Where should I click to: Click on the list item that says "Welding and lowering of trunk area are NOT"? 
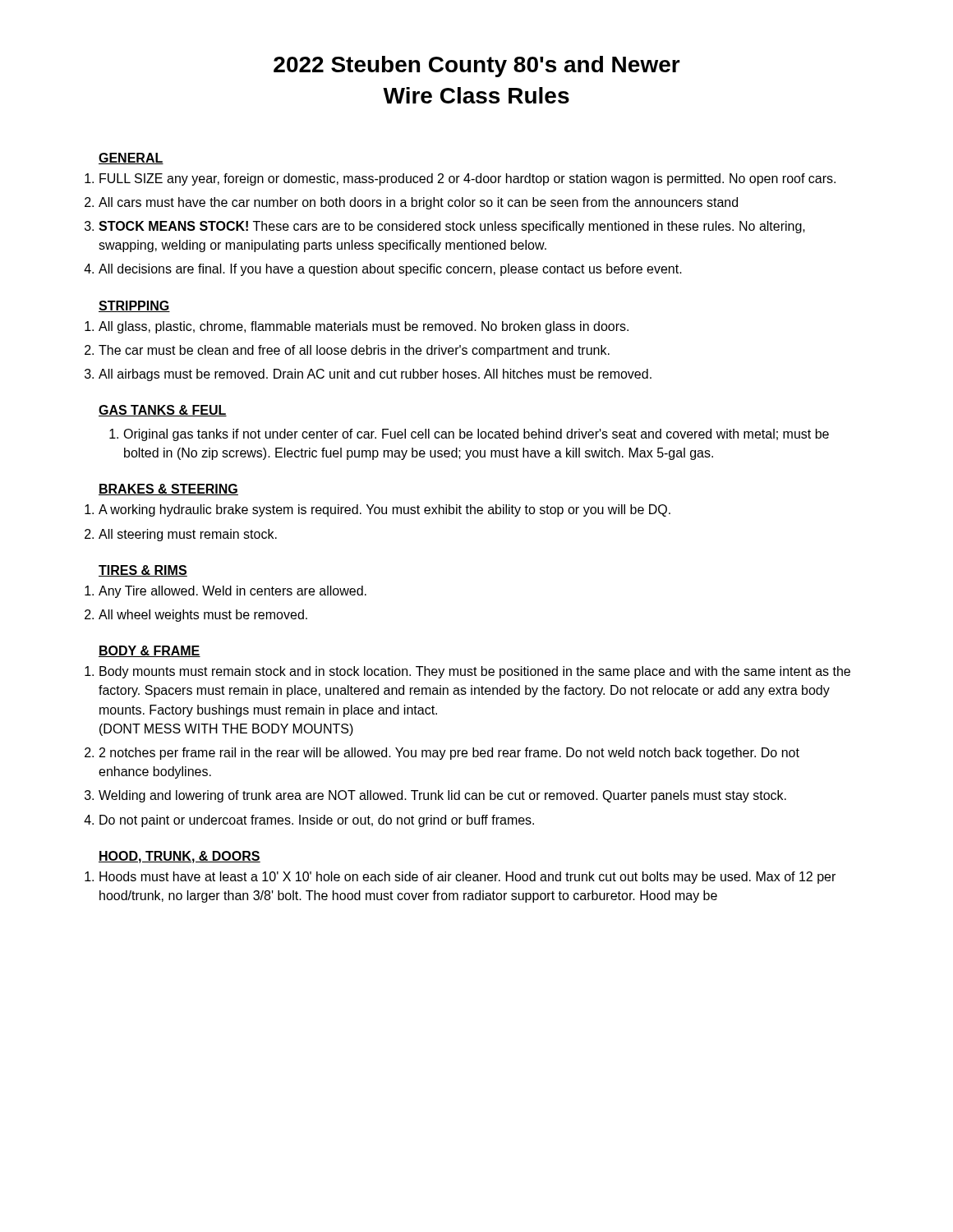443,796
